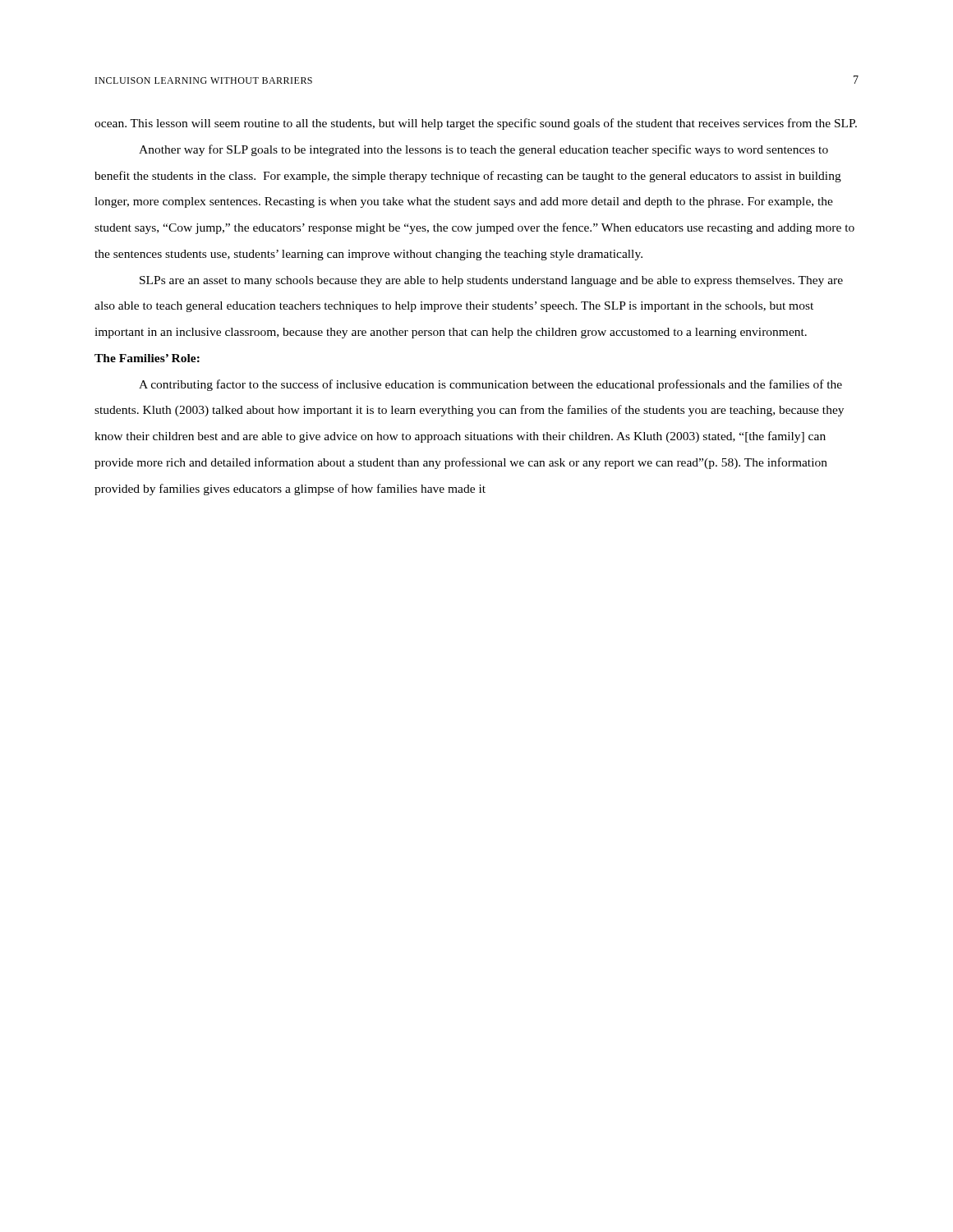This screenshot has width=953, height=1232.
Task: Locate the section header that reads "The Families’ Role:"
Action: coord(147,358)
